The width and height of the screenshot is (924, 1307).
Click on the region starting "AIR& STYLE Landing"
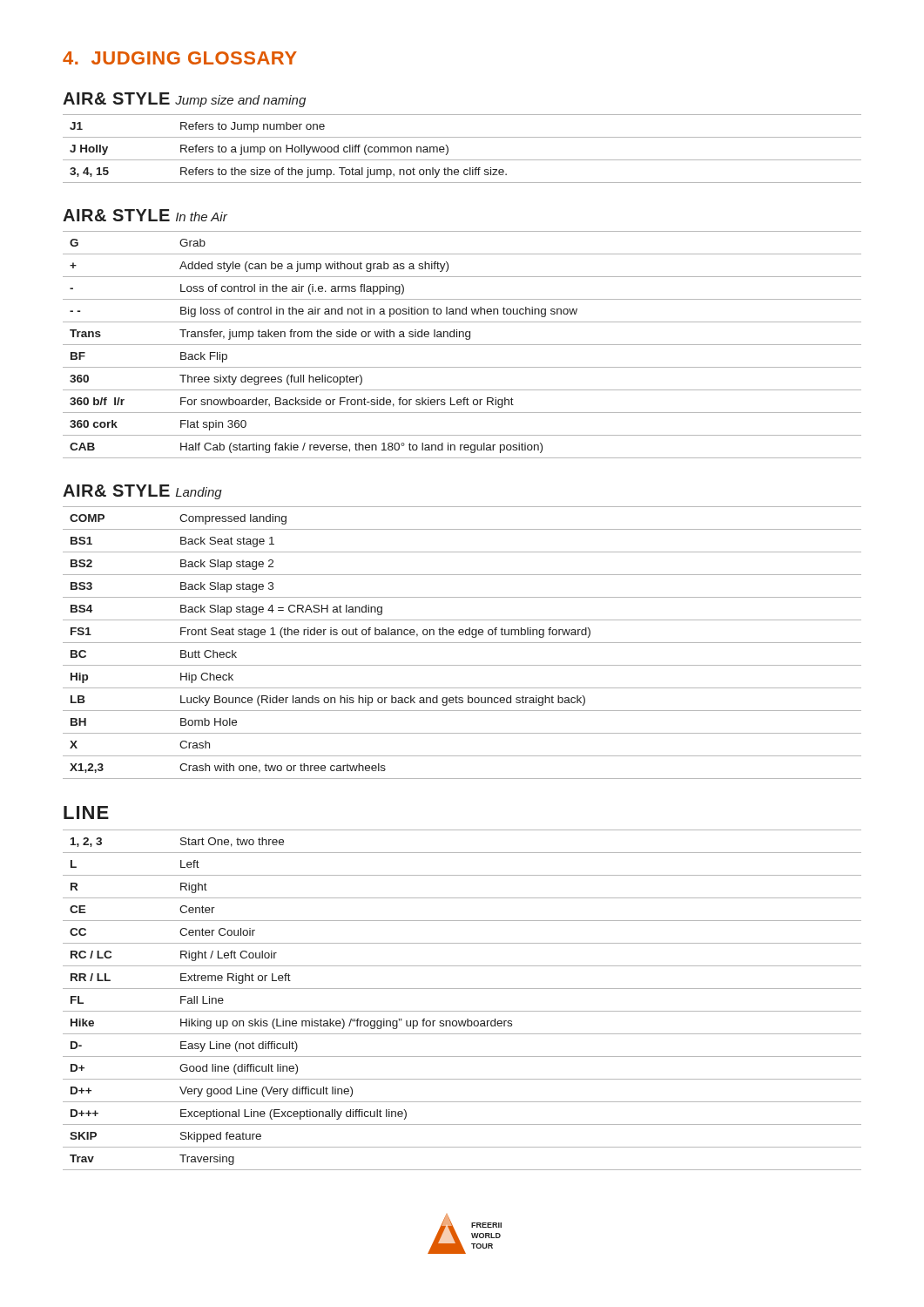[142, 492]
